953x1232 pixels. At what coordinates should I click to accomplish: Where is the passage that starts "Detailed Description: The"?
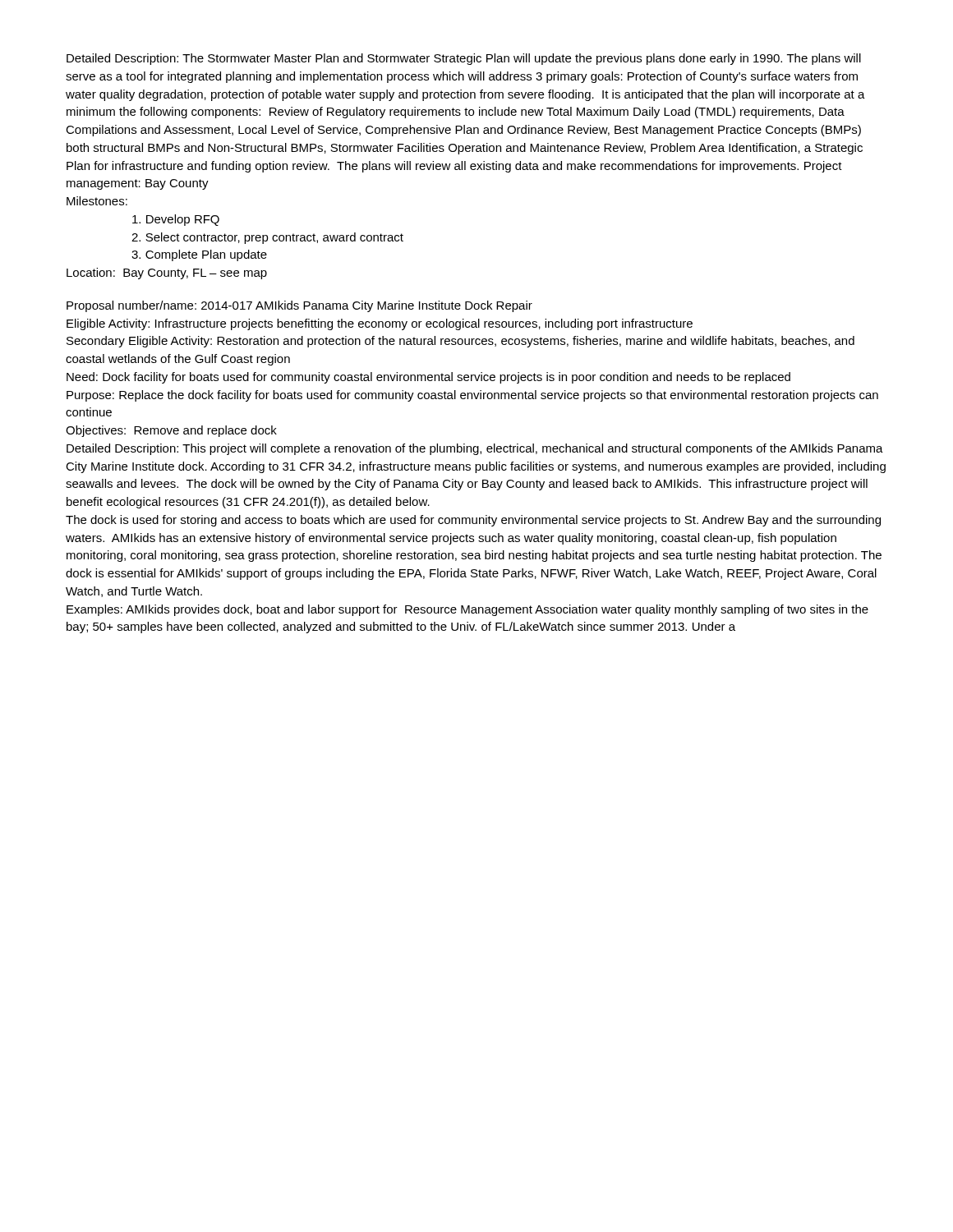[465, 120]
